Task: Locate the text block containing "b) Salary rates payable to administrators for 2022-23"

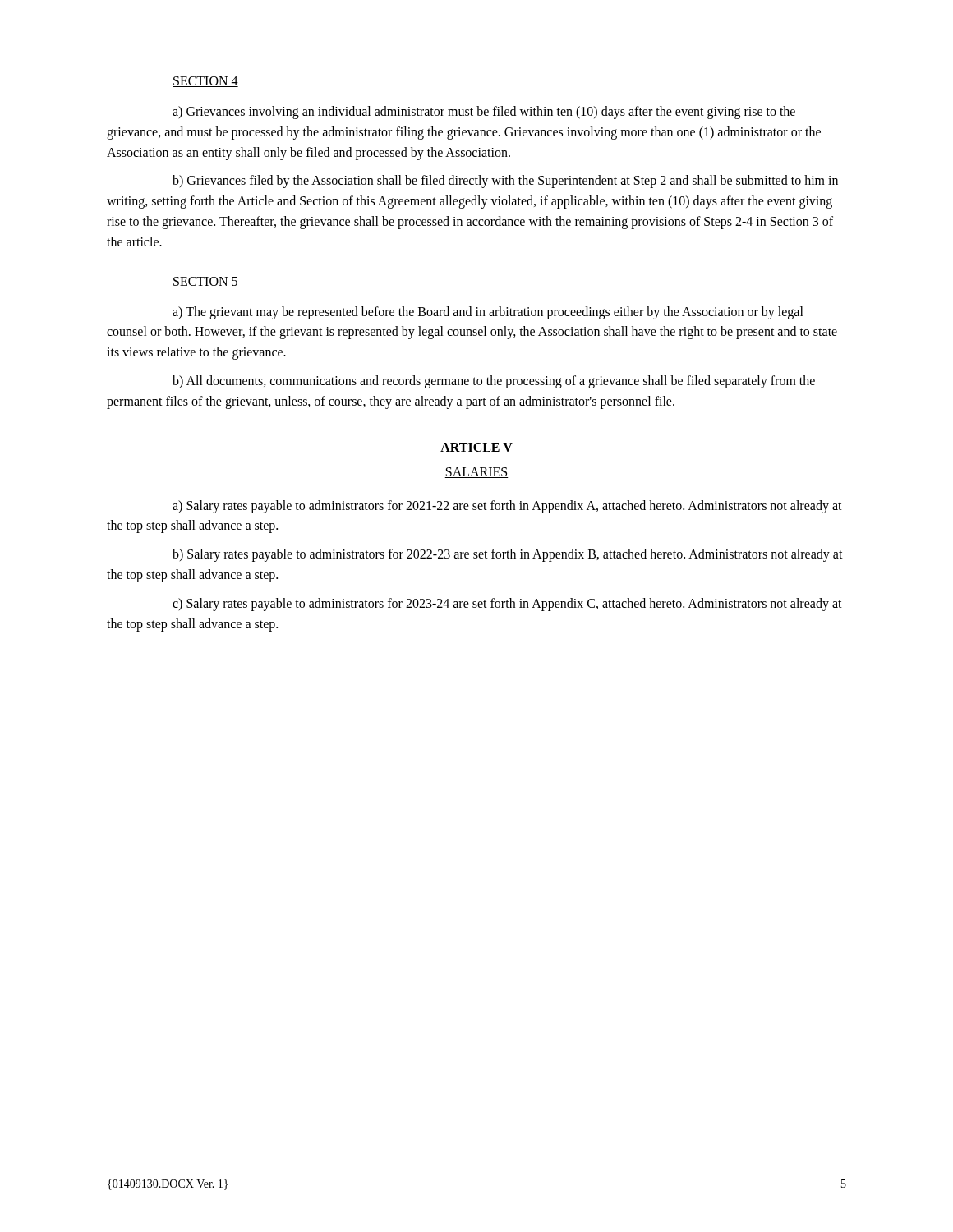Action: pyautogui.click(x=476, y=565)
